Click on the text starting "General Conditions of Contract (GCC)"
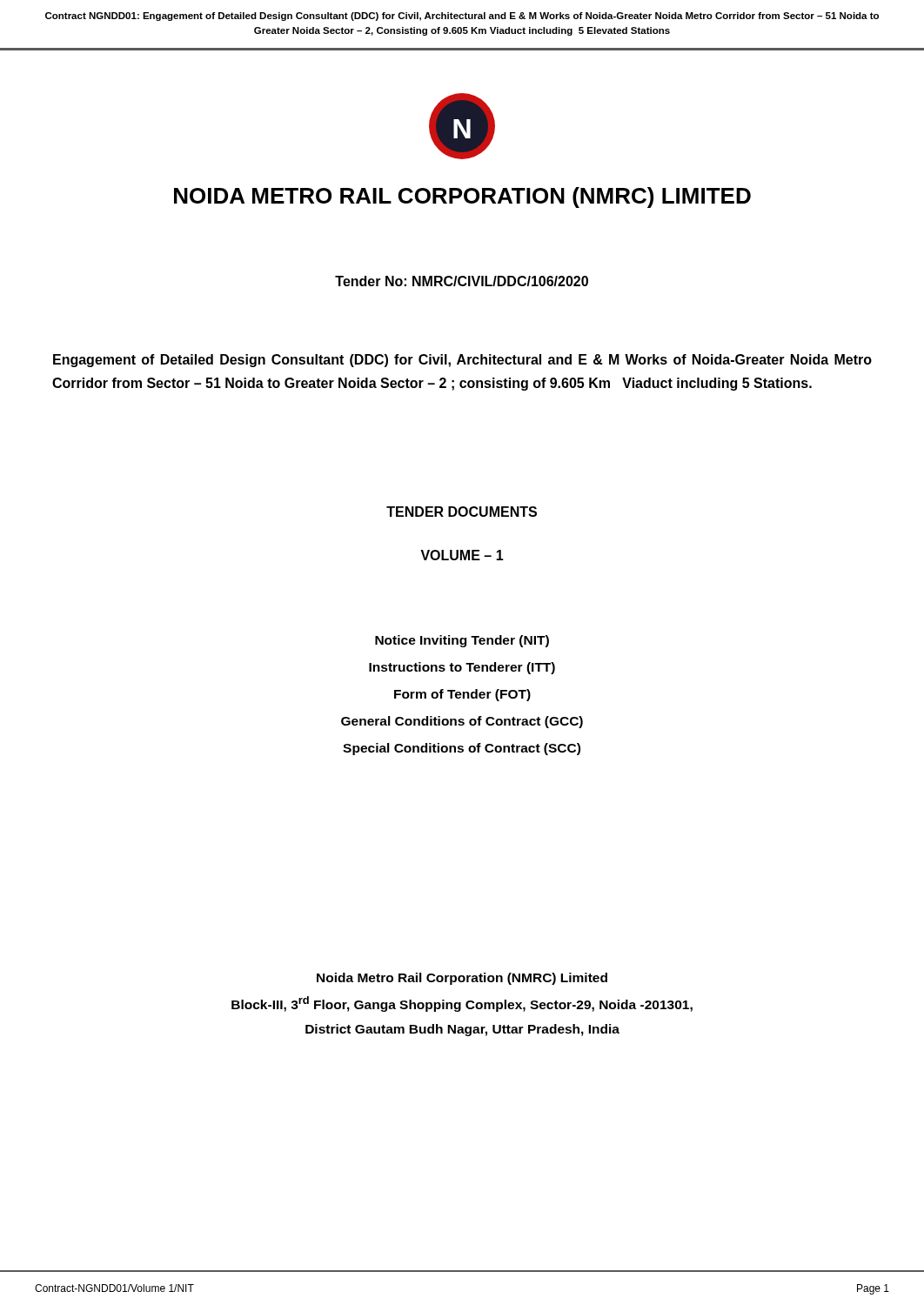Image resolution: width=924 pixels, height=1305 pixels. pyautogui.click(x=462, y=721)
